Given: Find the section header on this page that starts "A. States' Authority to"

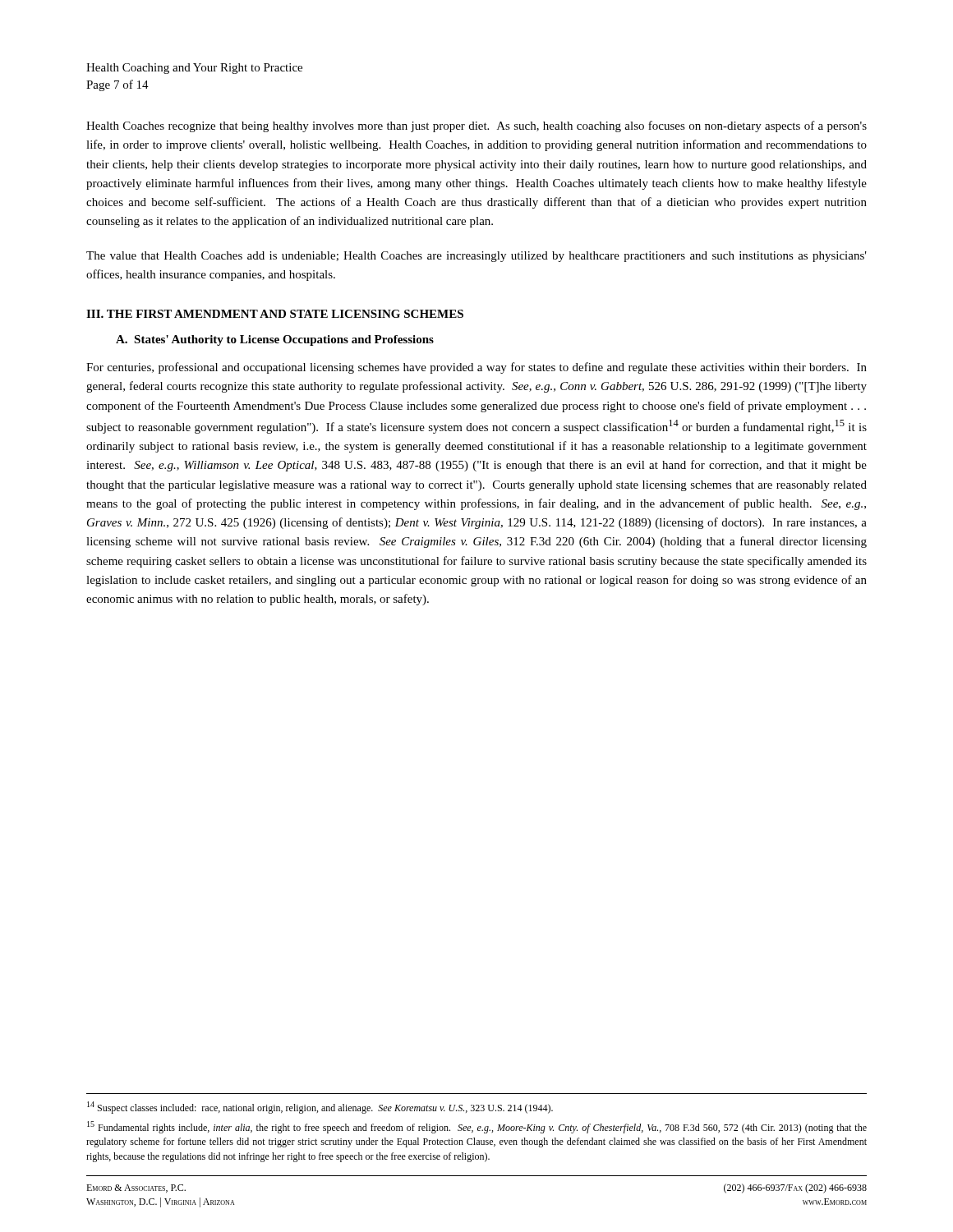Looking at the screenshot, I should [x=275, y=339].
